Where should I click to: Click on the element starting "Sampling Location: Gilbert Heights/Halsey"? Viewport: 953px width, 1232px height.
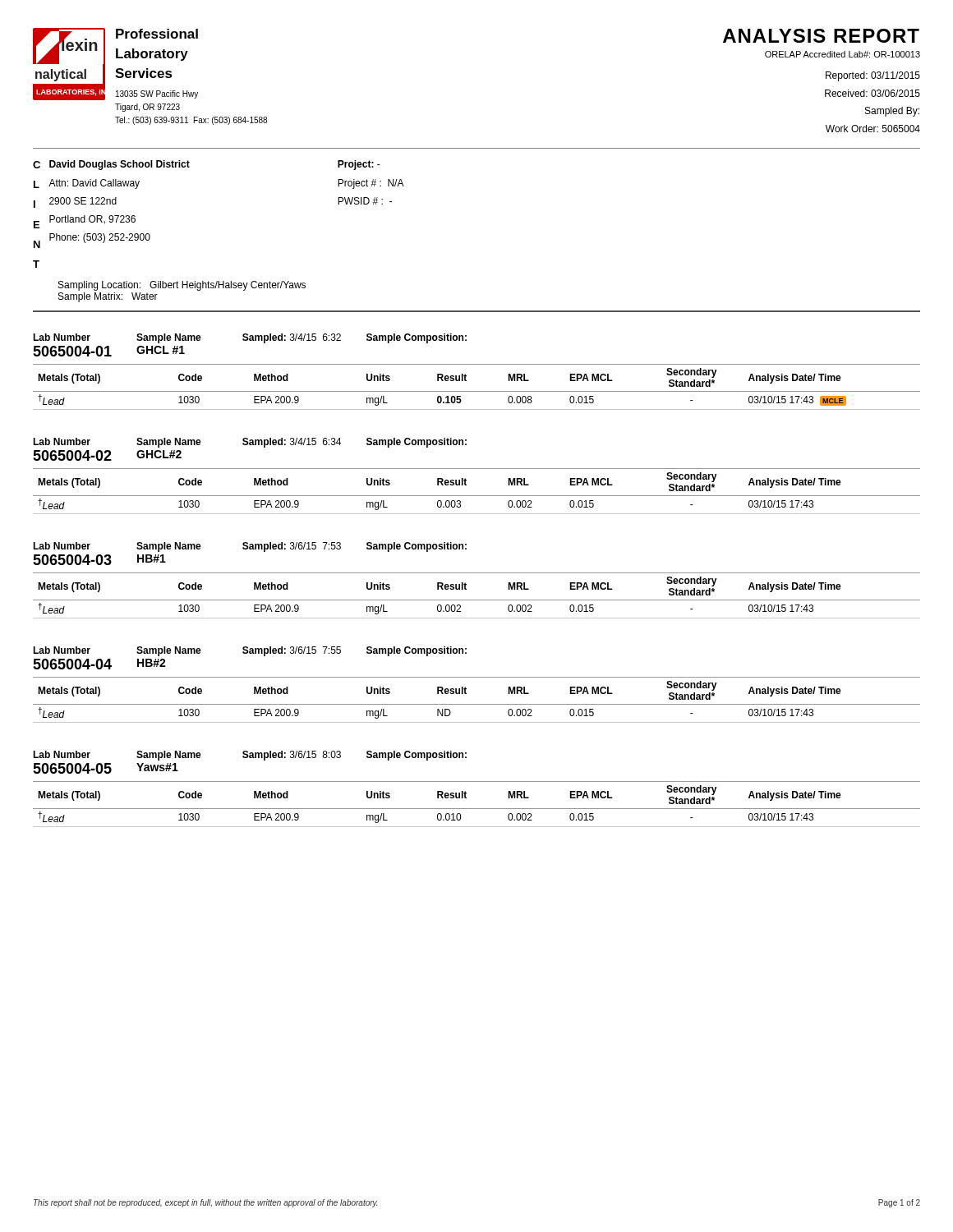[182, 290]
